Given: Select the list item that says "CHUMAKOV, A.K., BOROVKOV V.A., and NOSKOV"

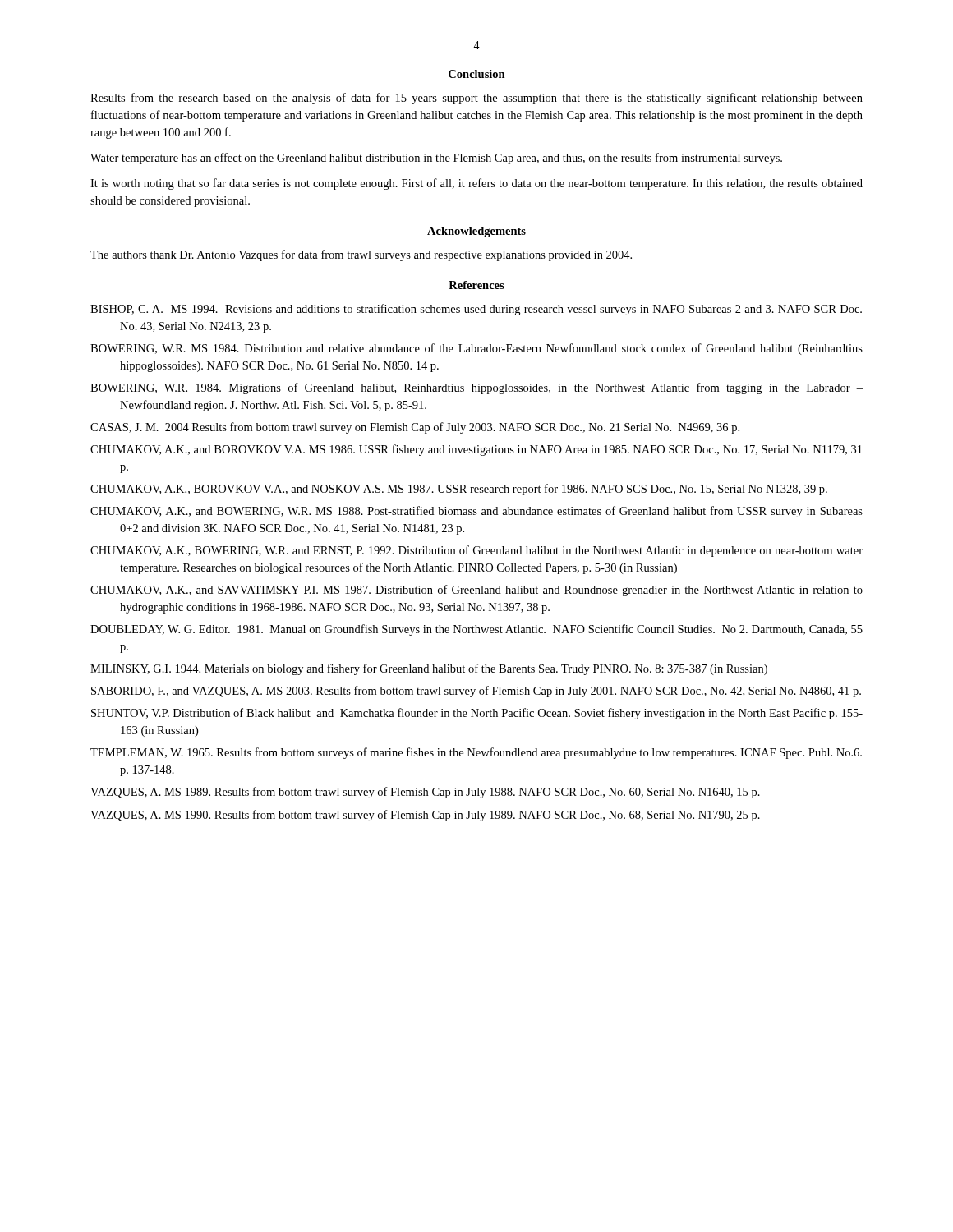Looking at the screenshot, I should [459, 489].
